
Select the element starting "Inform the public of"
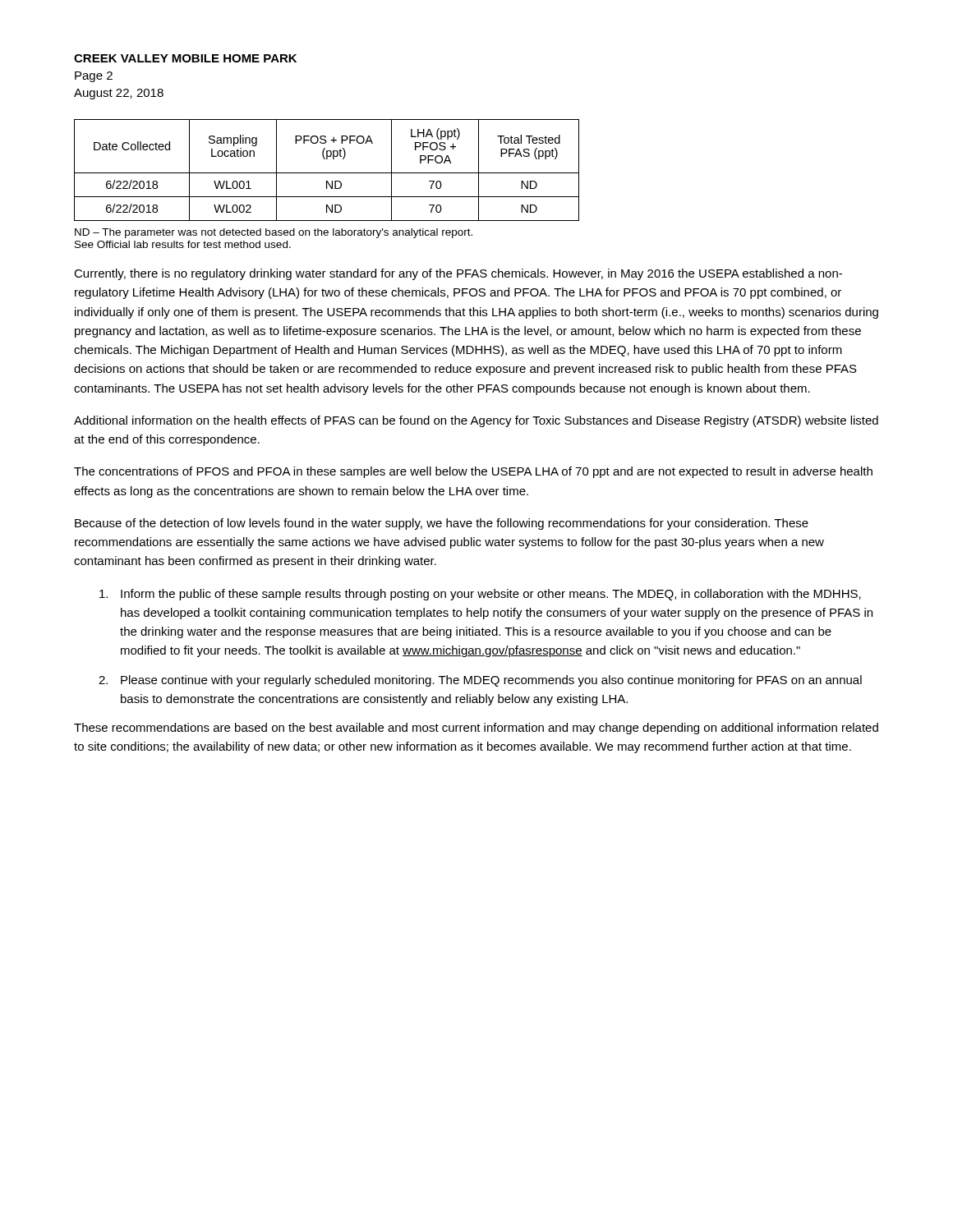click(489, 622)
